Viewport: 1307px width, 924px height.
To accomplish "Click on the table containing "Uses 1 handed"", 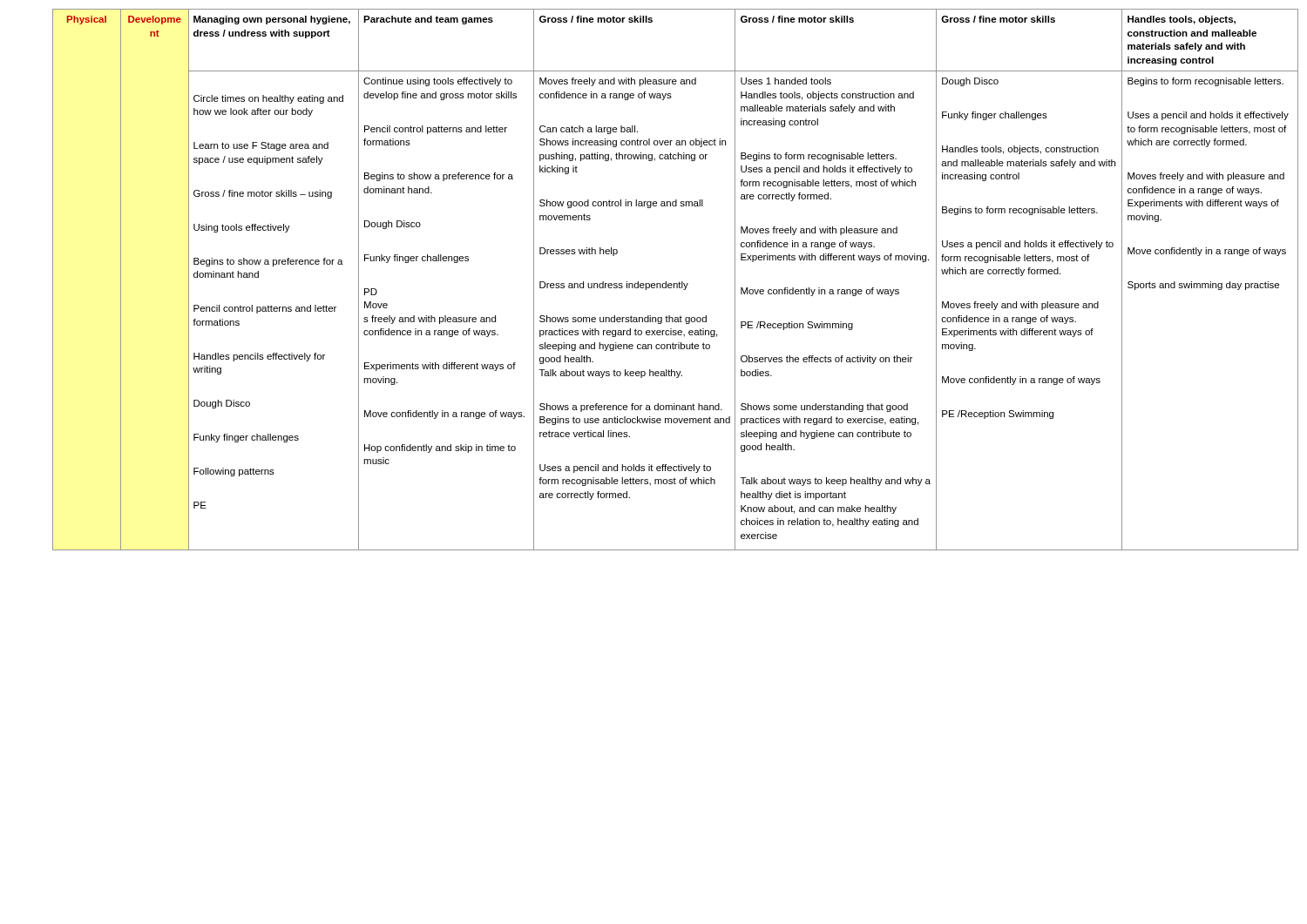I will tap(675, 280).
